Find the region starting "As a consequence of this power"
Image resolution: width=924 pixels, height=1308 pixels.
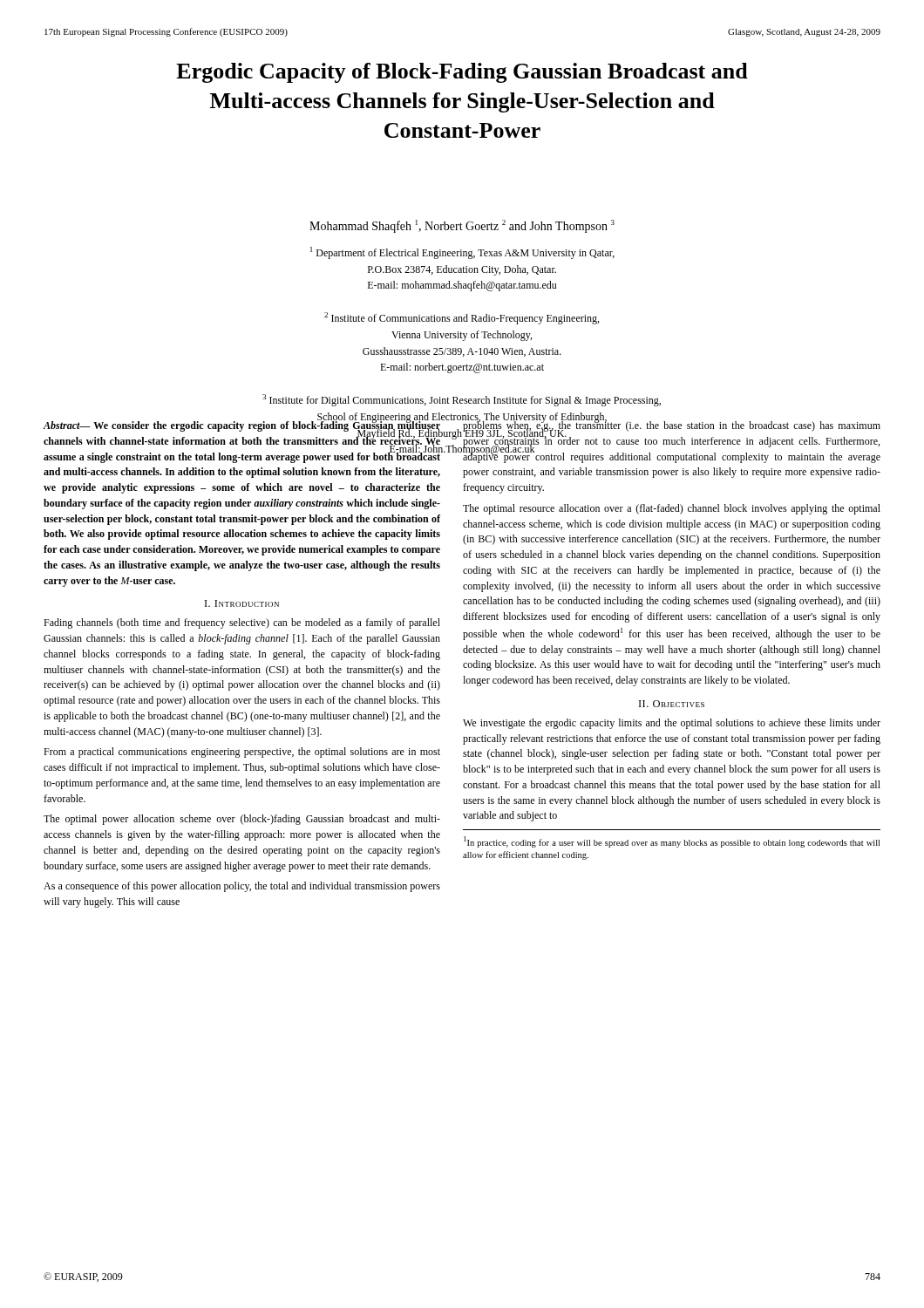[x=242, y=894]
